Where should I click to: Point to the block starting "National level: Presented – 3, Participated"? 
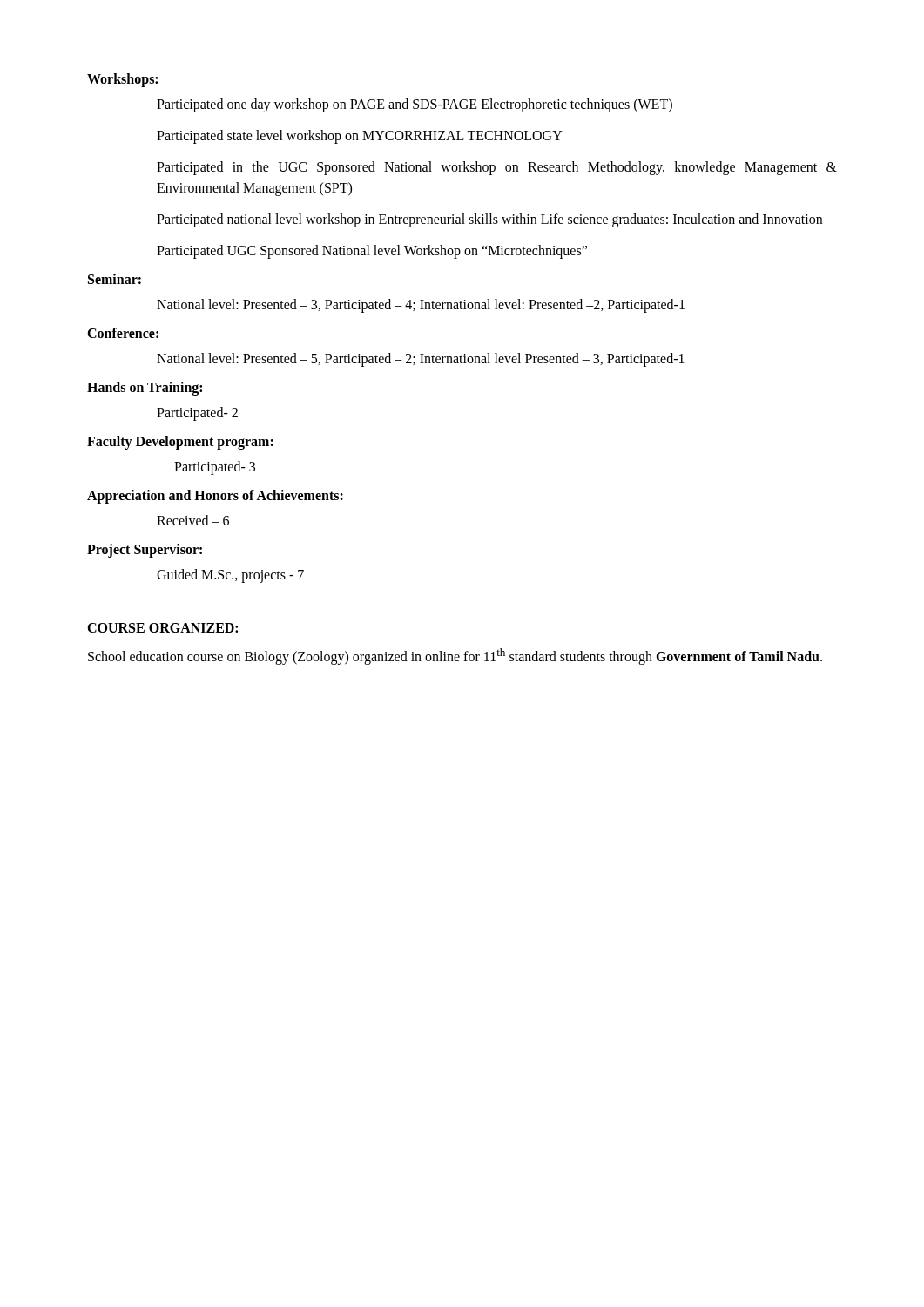421,305
